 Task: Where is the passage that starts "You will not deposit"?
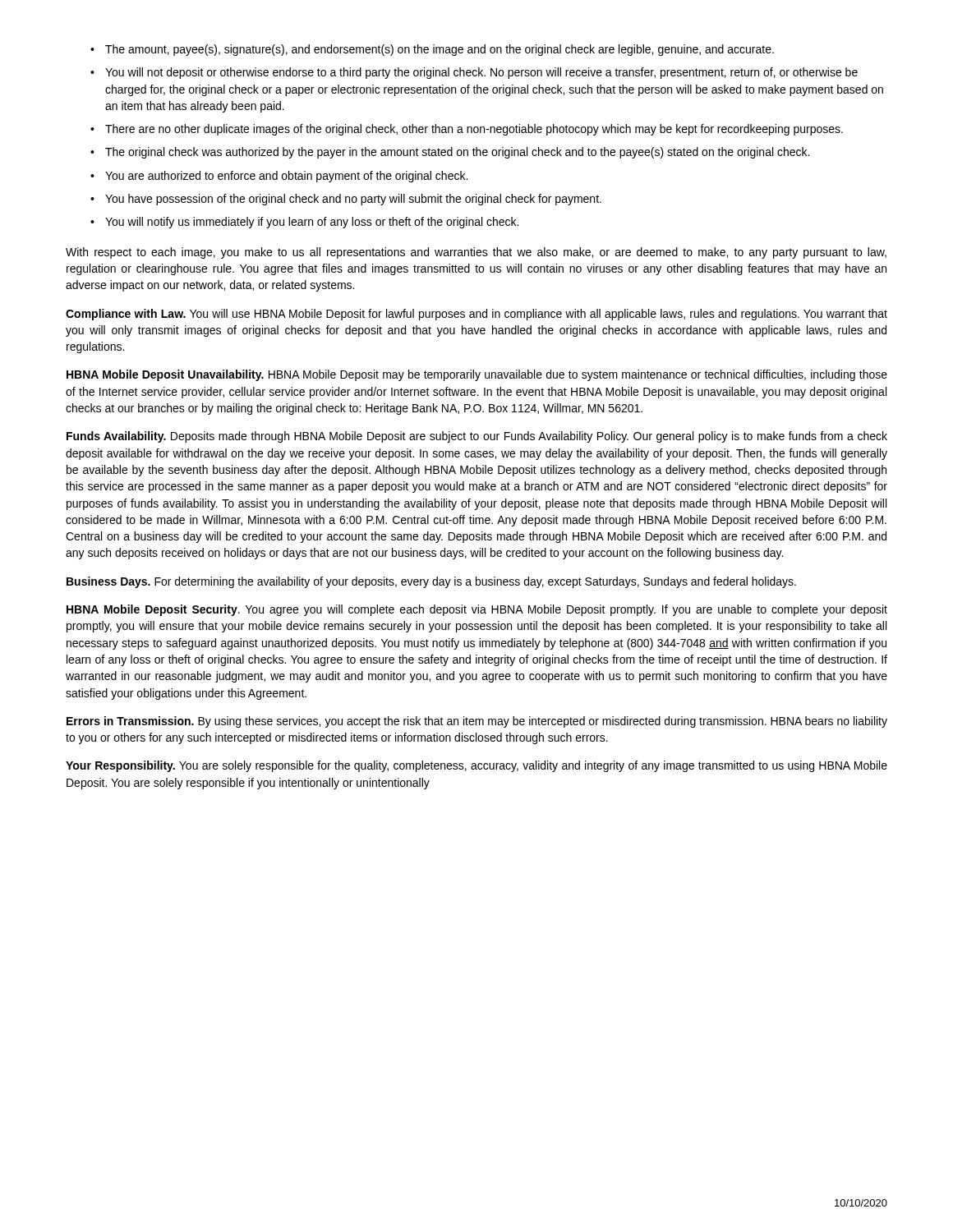click(495, 89)
